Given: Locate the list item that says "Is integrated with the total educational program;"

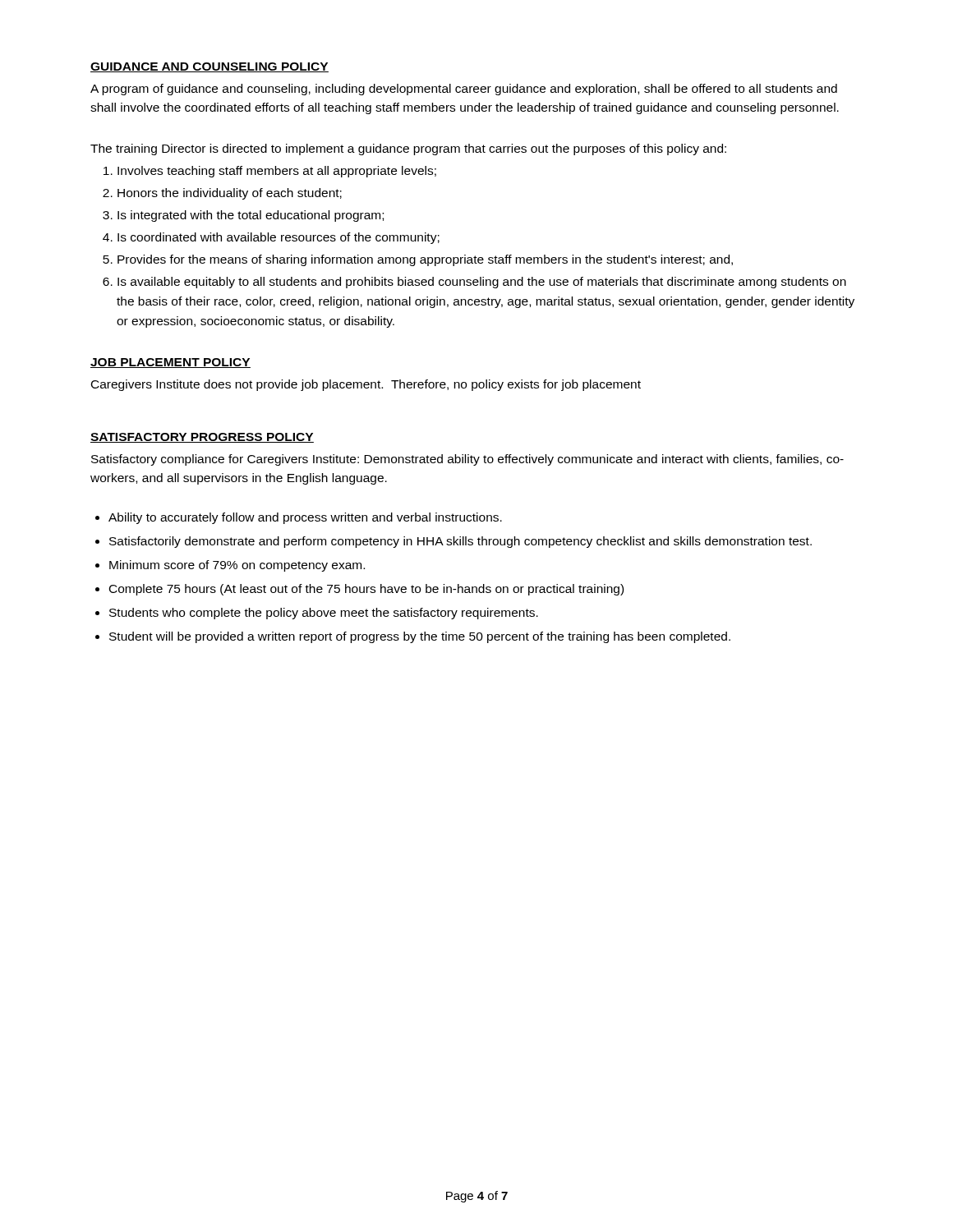Looking at the screenshot, I should (x=251, y=216).
